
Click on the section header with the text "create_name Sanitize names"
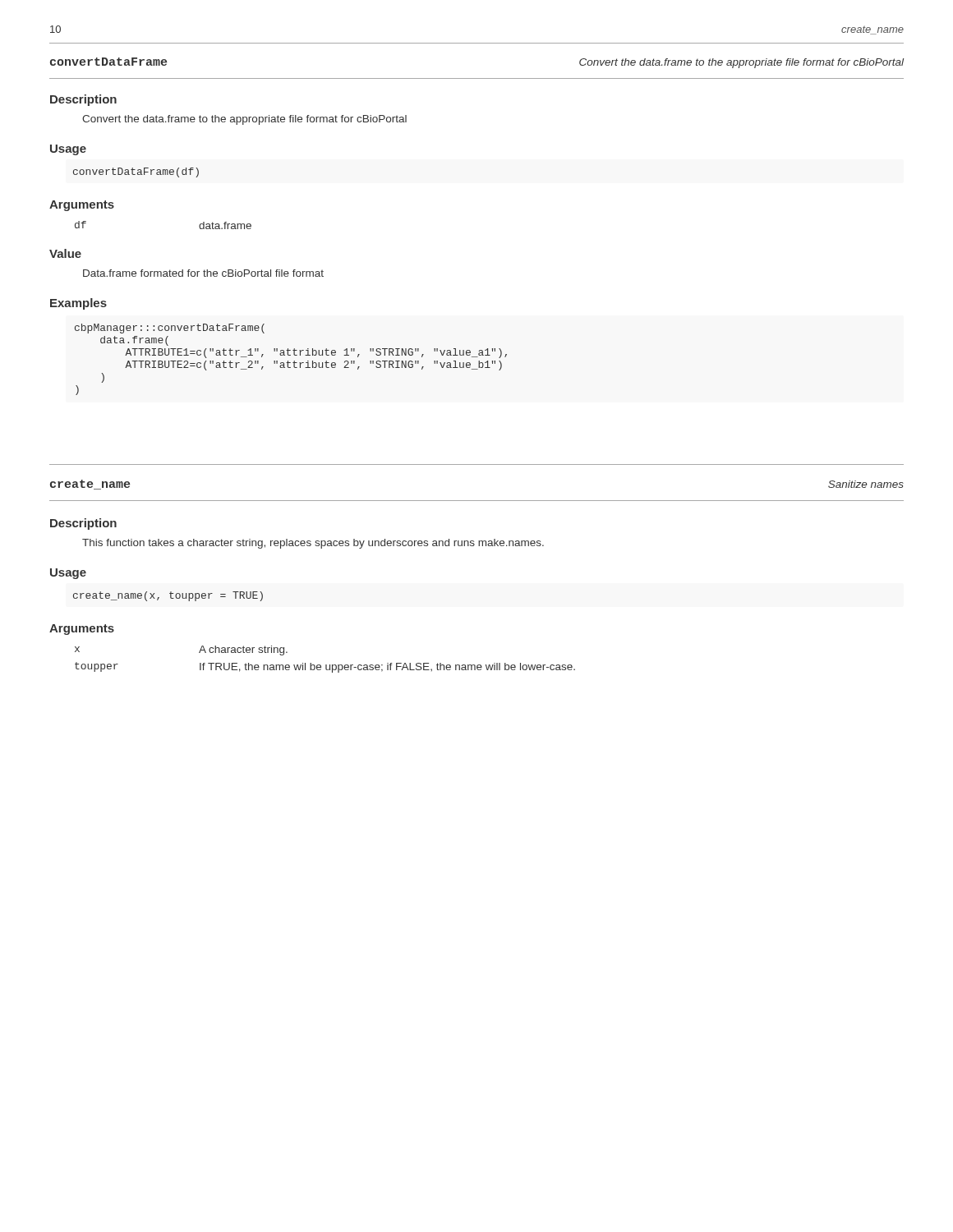[x=90, y=484]
